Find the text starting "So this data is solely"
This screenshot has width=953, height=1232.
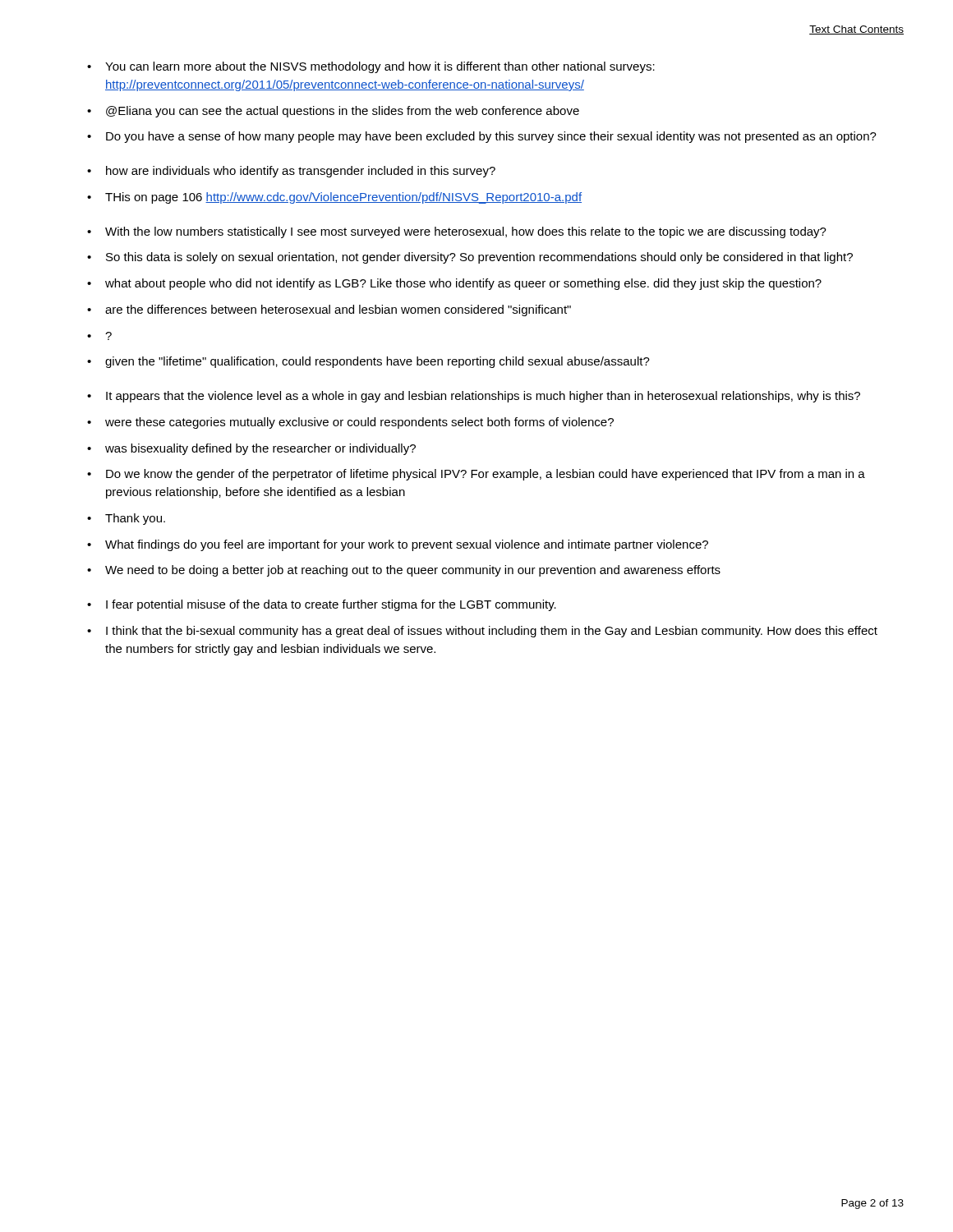(485, 257)
